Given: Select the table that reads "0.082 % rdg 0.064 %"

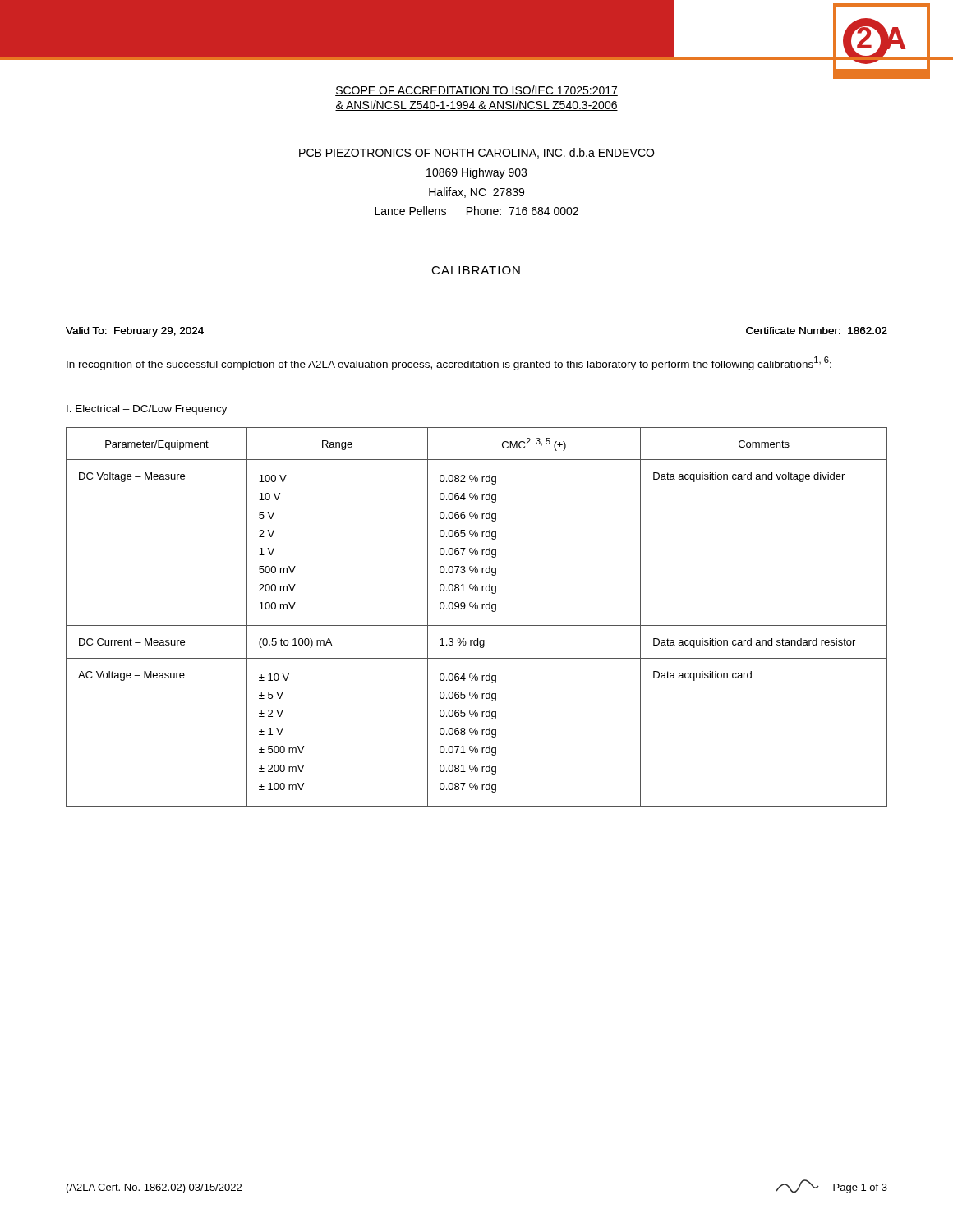Looking at the screenshot, I should [476, 617].
